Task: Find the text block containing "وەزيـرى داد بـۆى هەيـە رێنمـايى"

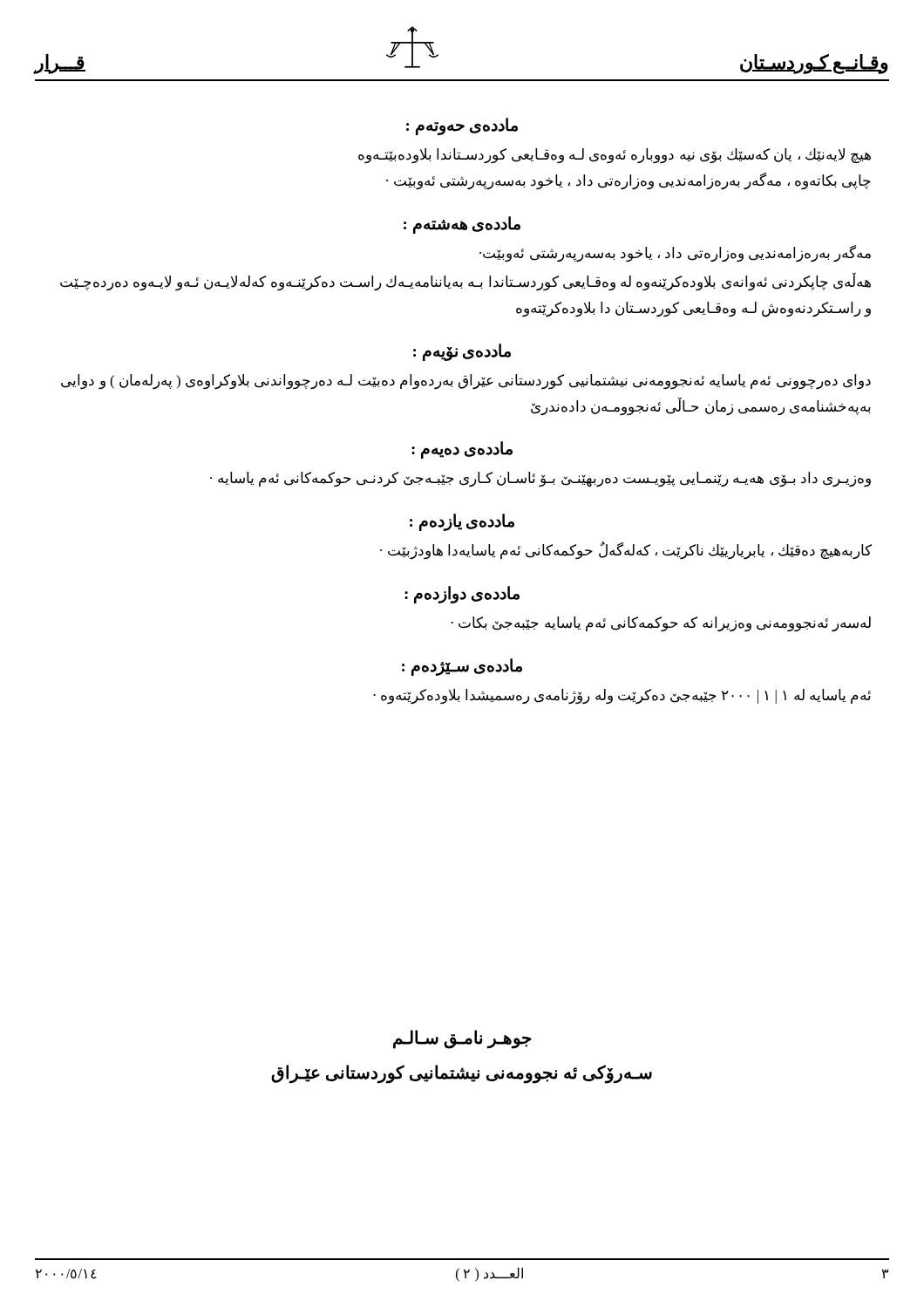Action: click(540, 479)
